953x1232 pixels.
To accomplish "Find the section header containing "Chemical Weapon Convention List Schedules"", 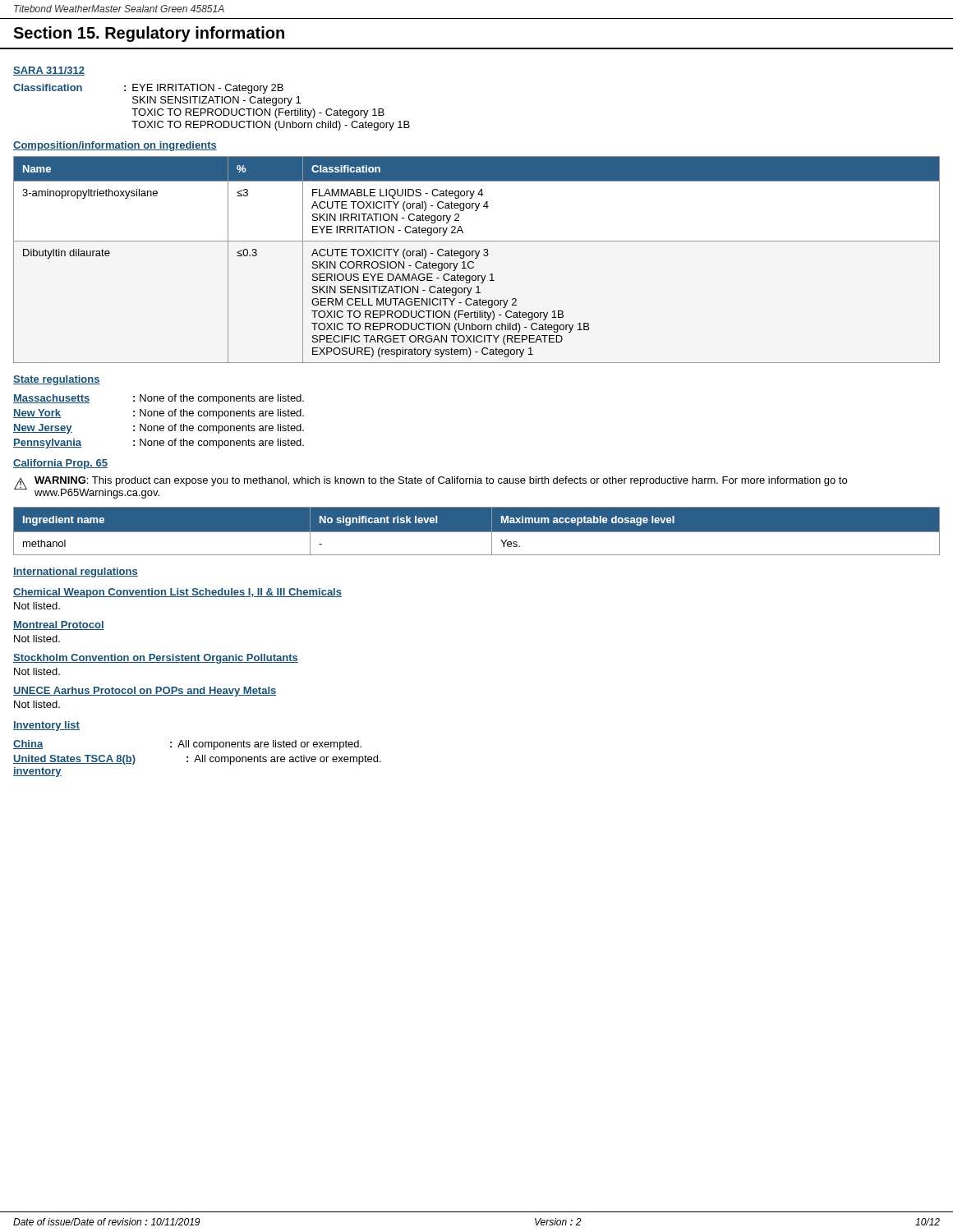I will [177, 593].
